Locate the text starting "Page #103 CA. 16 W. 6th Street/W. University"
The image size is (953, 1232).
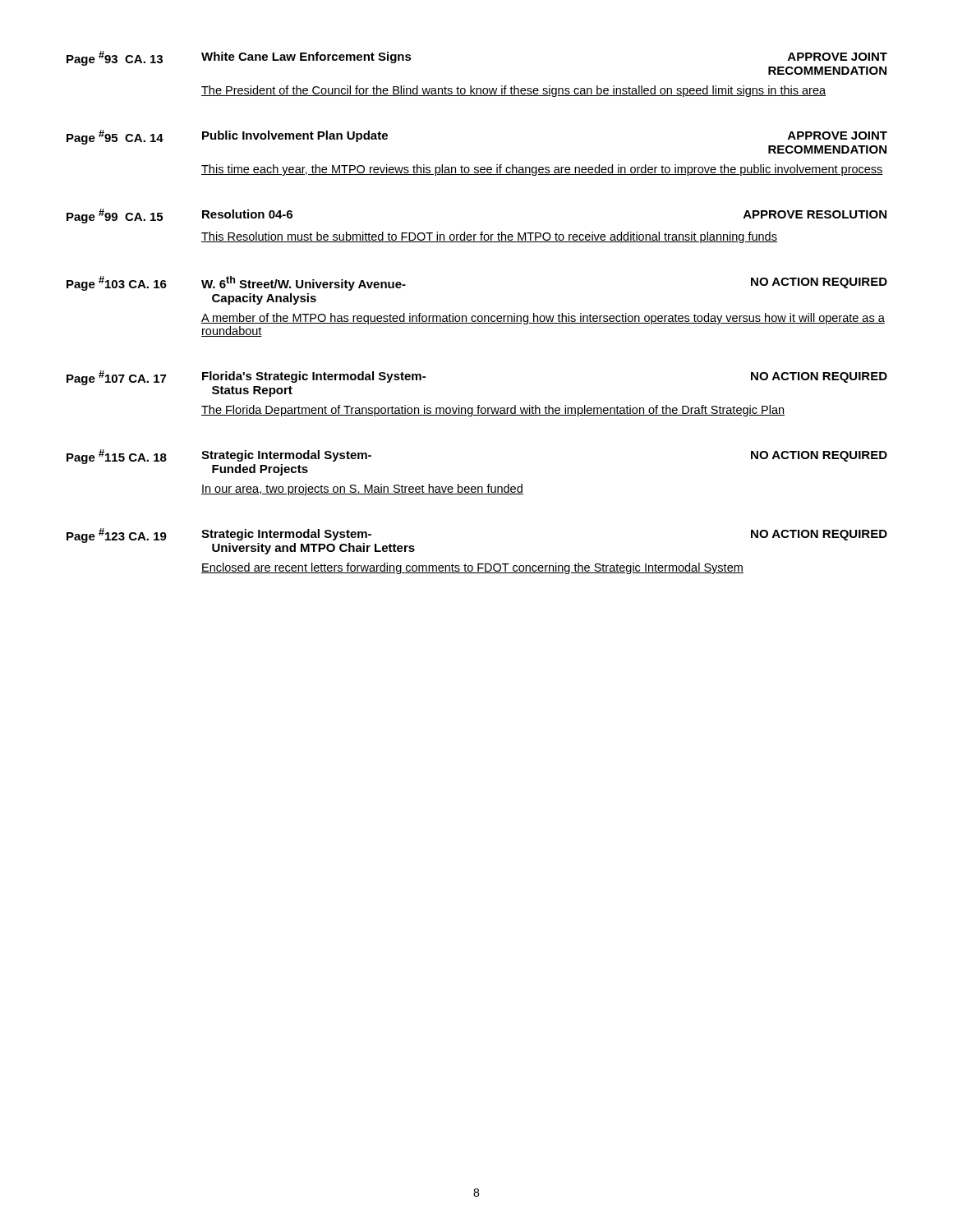pyautogui.click(x=115, y=282)
